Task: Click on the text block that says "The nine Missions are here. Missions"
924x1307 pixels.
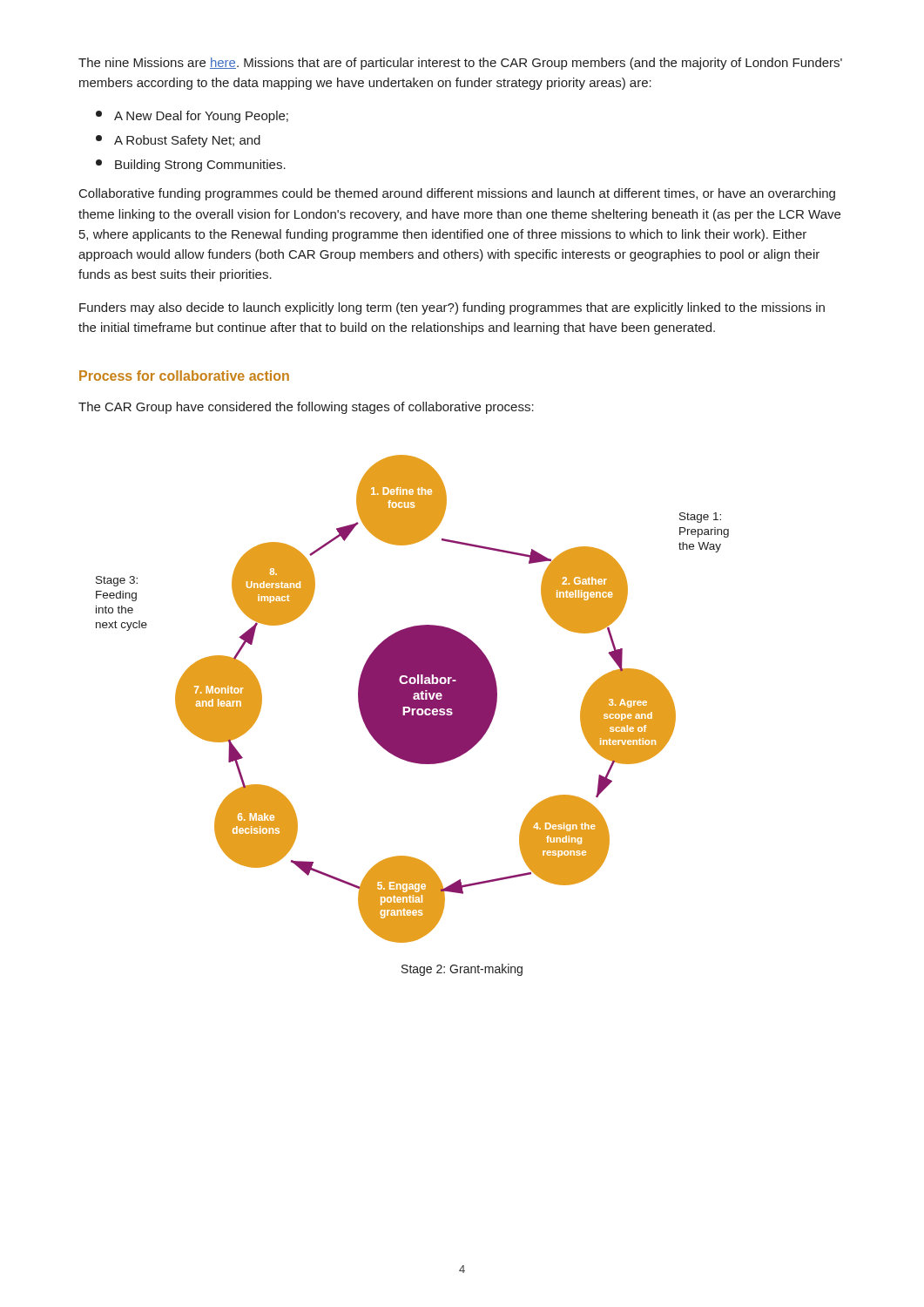Action: coord(460,72)
